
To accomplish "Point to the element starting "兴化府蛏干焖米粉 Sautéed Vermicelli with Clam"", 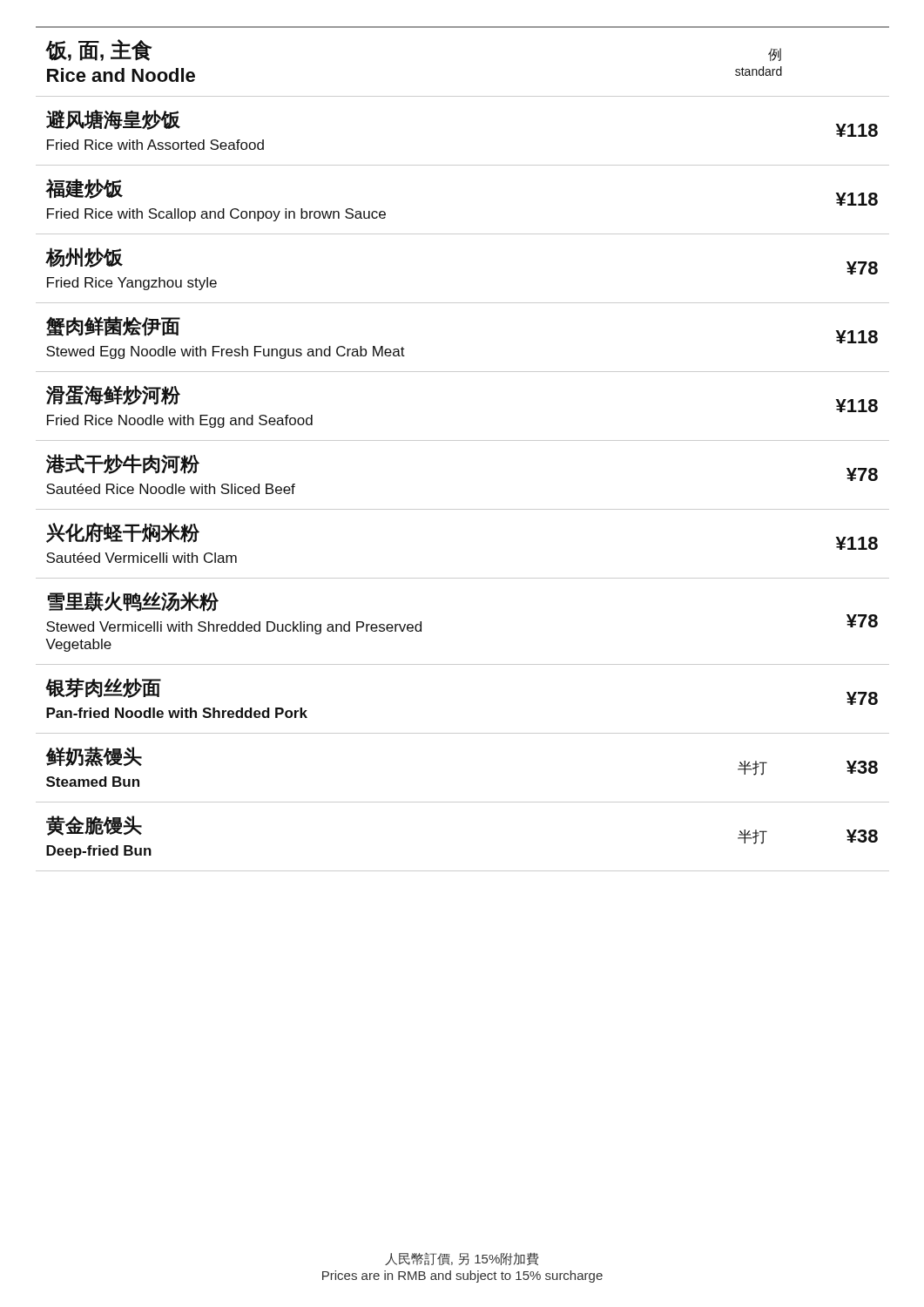I will (123, 533).
